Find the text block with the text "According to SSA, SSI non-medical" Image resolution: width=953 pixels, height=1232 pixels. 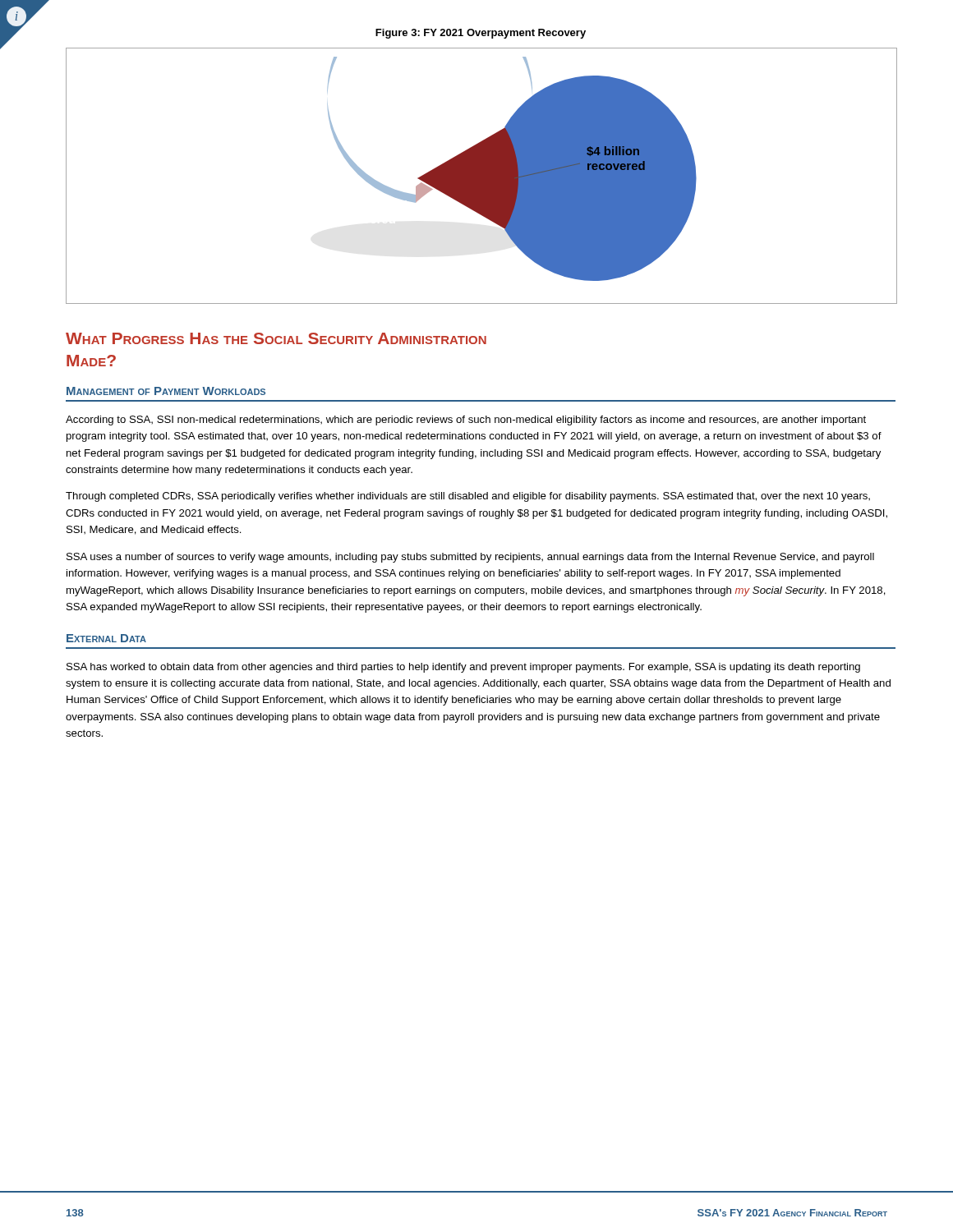pyautogui.click(x=473, y=444)
